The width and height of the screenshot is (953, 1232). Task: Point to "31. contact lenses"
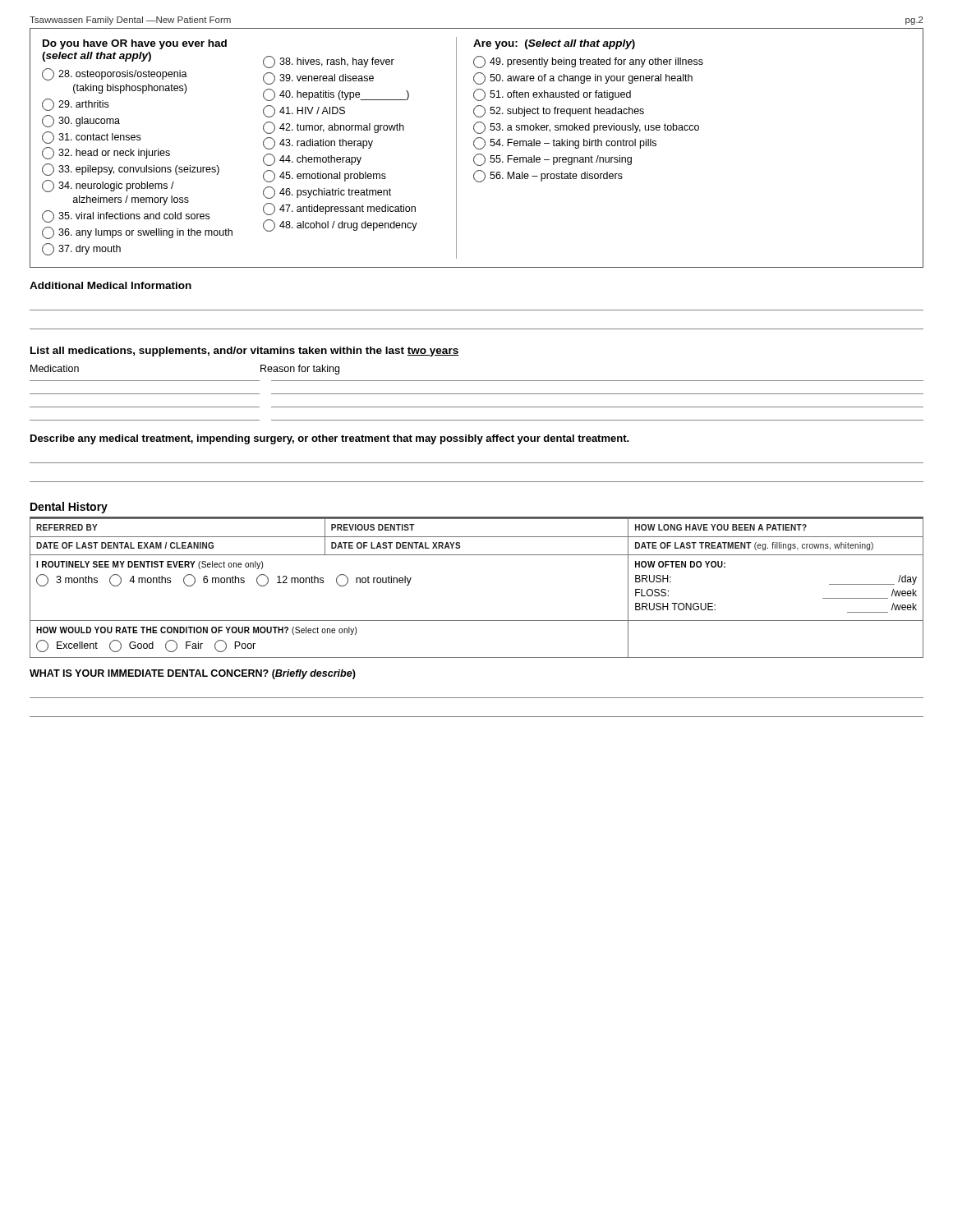click(x=147, y=137)
